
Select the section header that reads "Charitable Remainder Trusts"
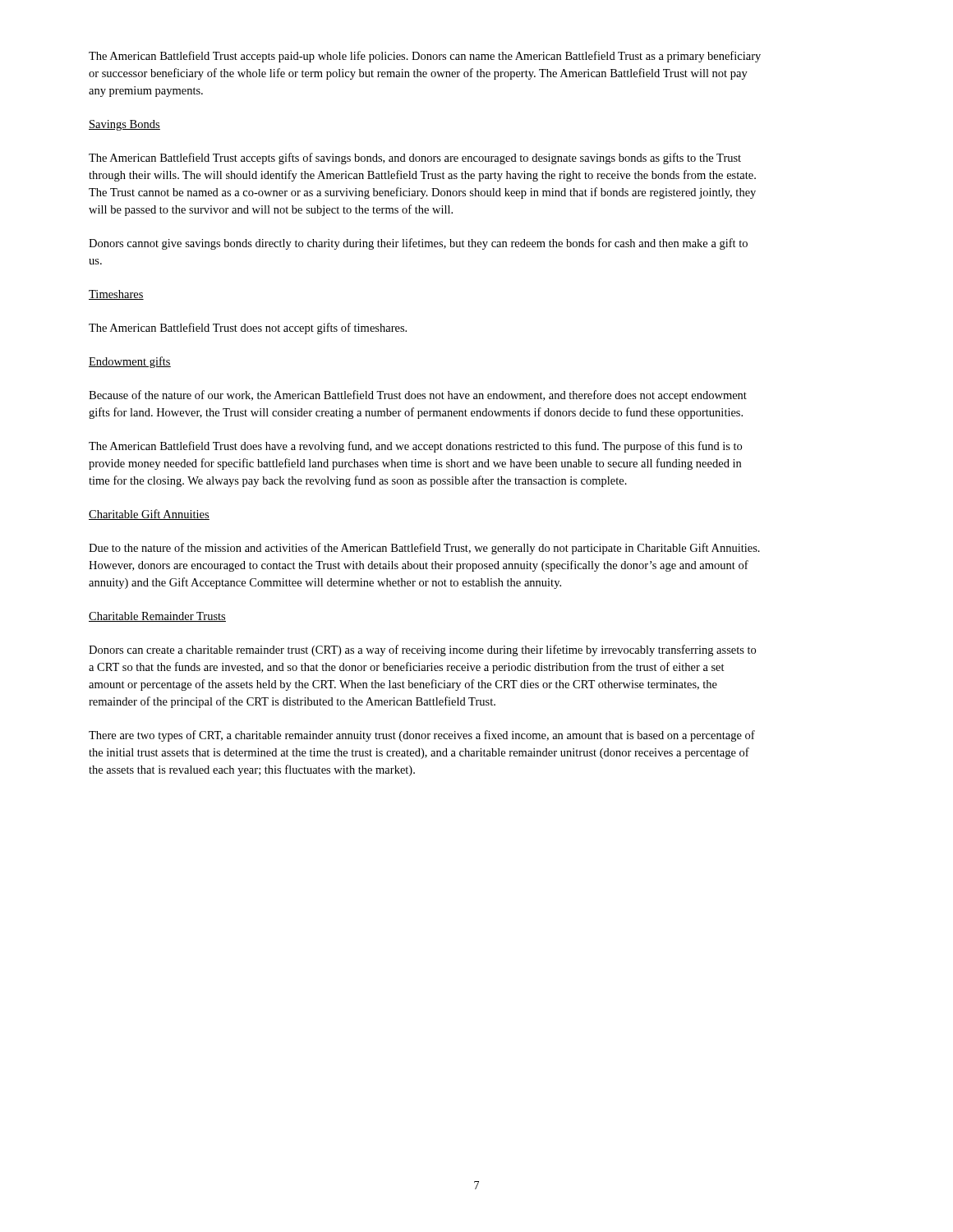tap(157, 616)
